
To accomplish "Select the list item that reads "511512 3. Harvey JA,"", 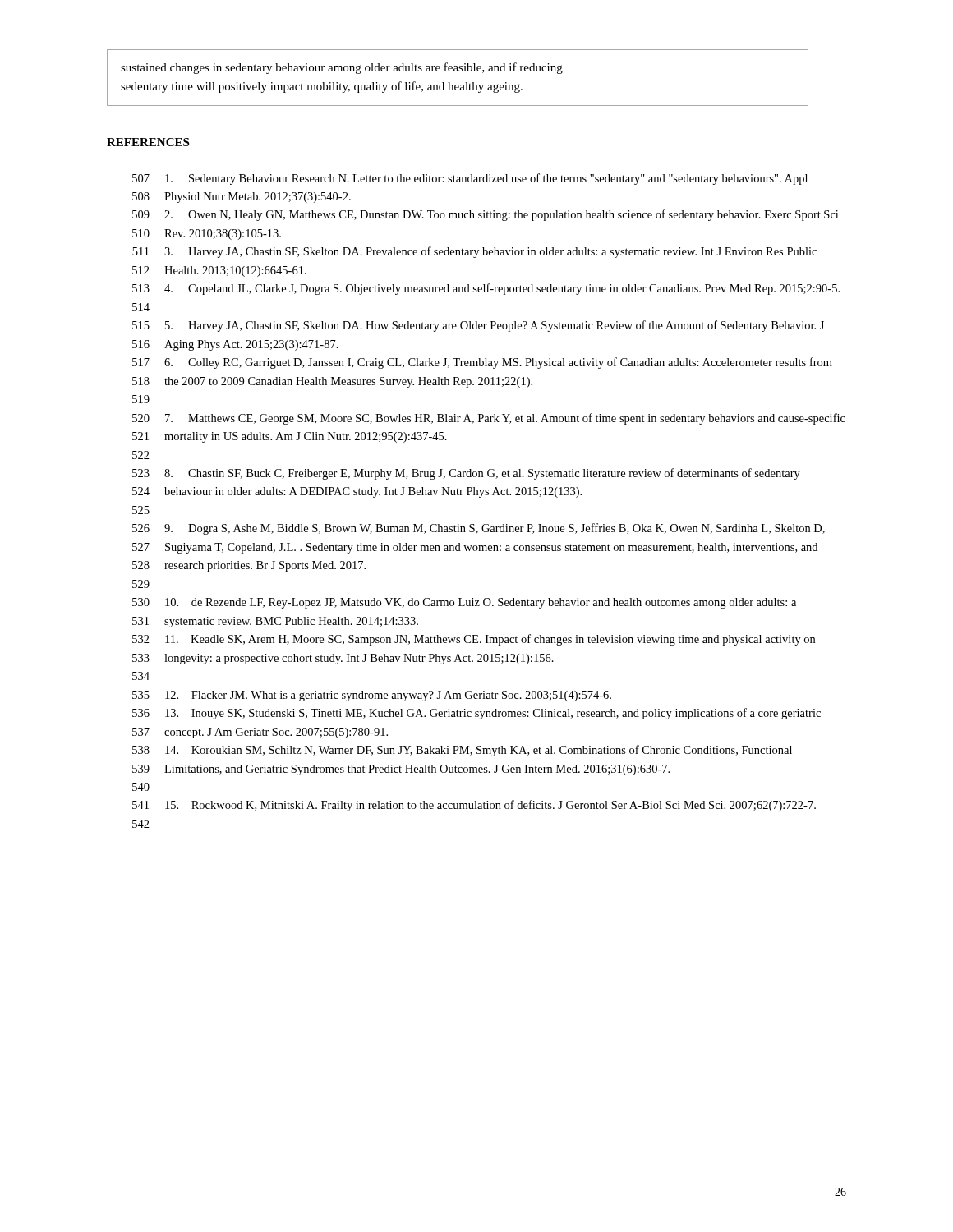I will coord(476,261).
